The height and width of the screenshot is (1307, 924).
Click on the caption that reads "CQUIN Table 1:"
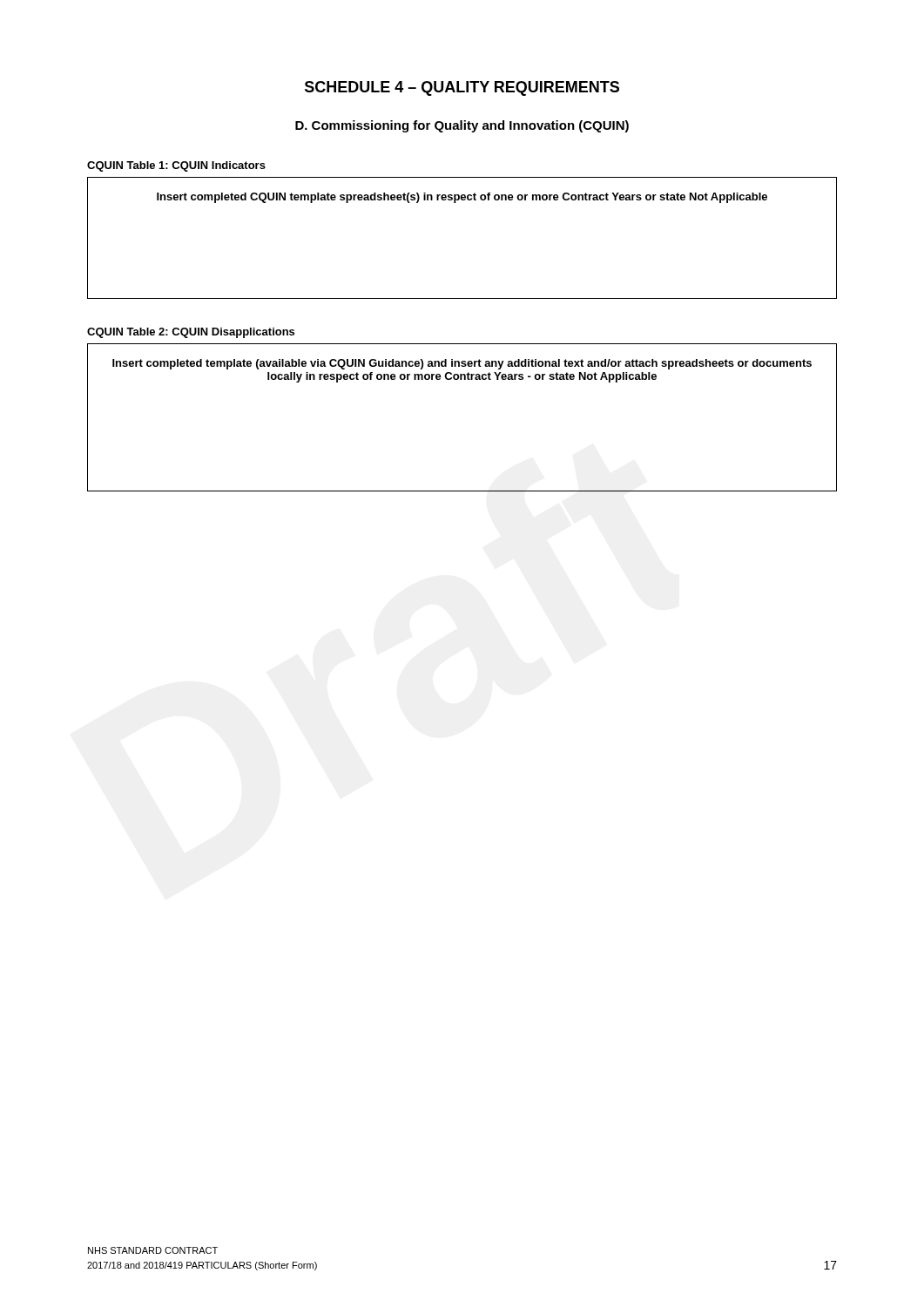[176, 165]
